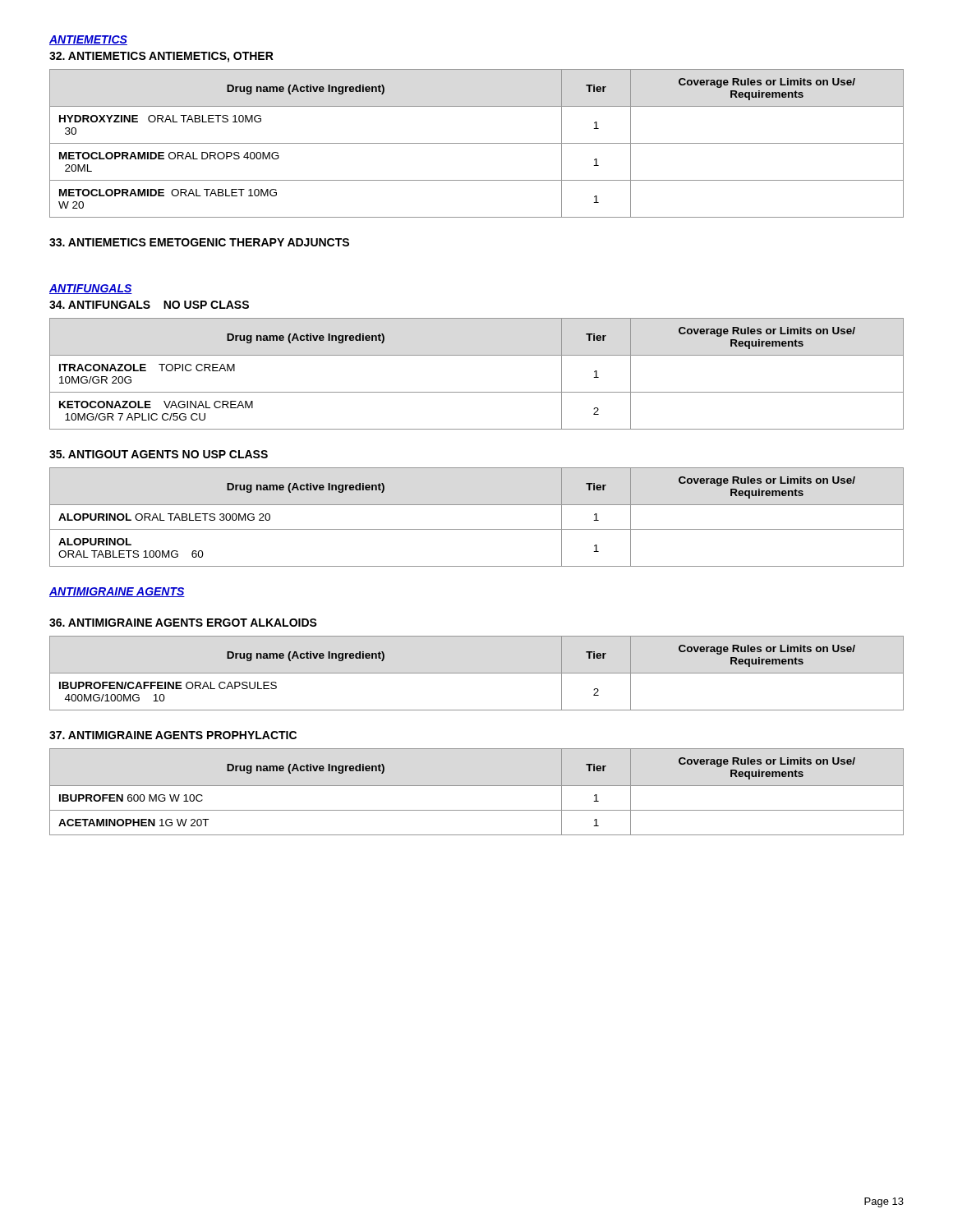
Task: Click on the section header containing "34. ANTIFUNGALS NO"
Action: click(x=149, y=305)
